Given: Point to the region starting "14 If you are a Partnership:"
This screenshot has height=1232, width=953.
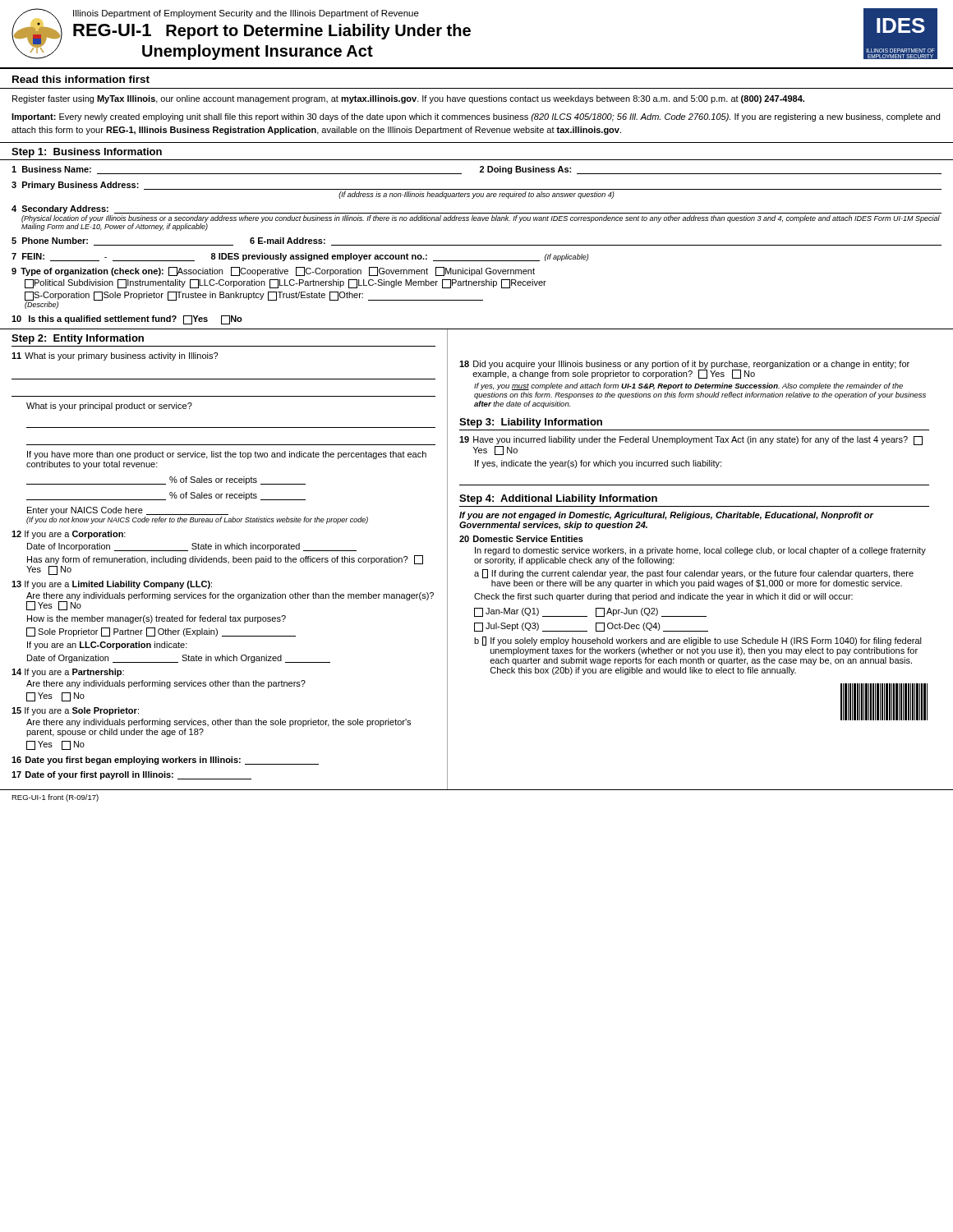Looking at the screenshot, I should 223,684.
